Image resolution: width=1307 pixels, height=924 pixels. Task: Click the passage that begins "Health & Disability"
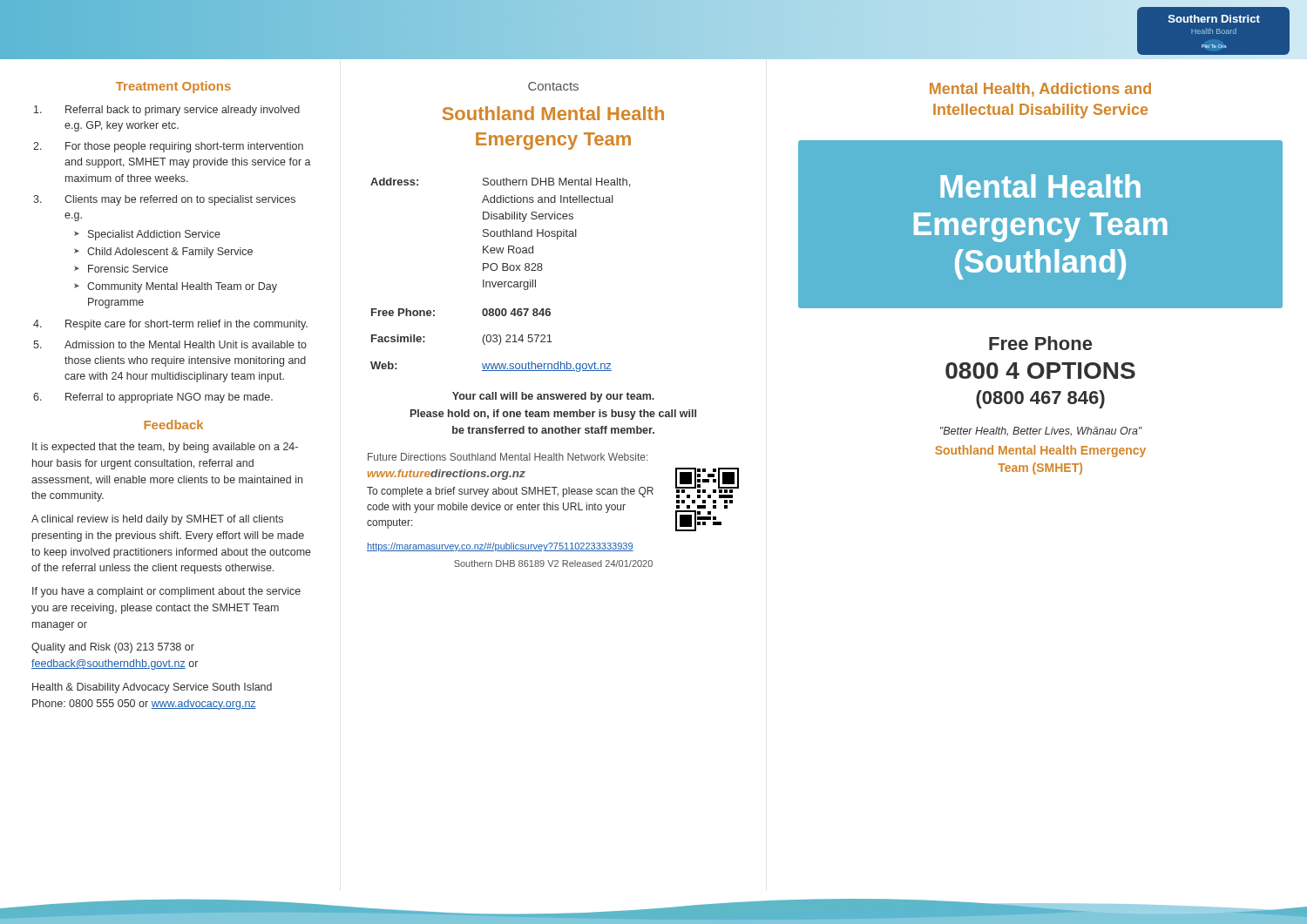tap(152, 695)
